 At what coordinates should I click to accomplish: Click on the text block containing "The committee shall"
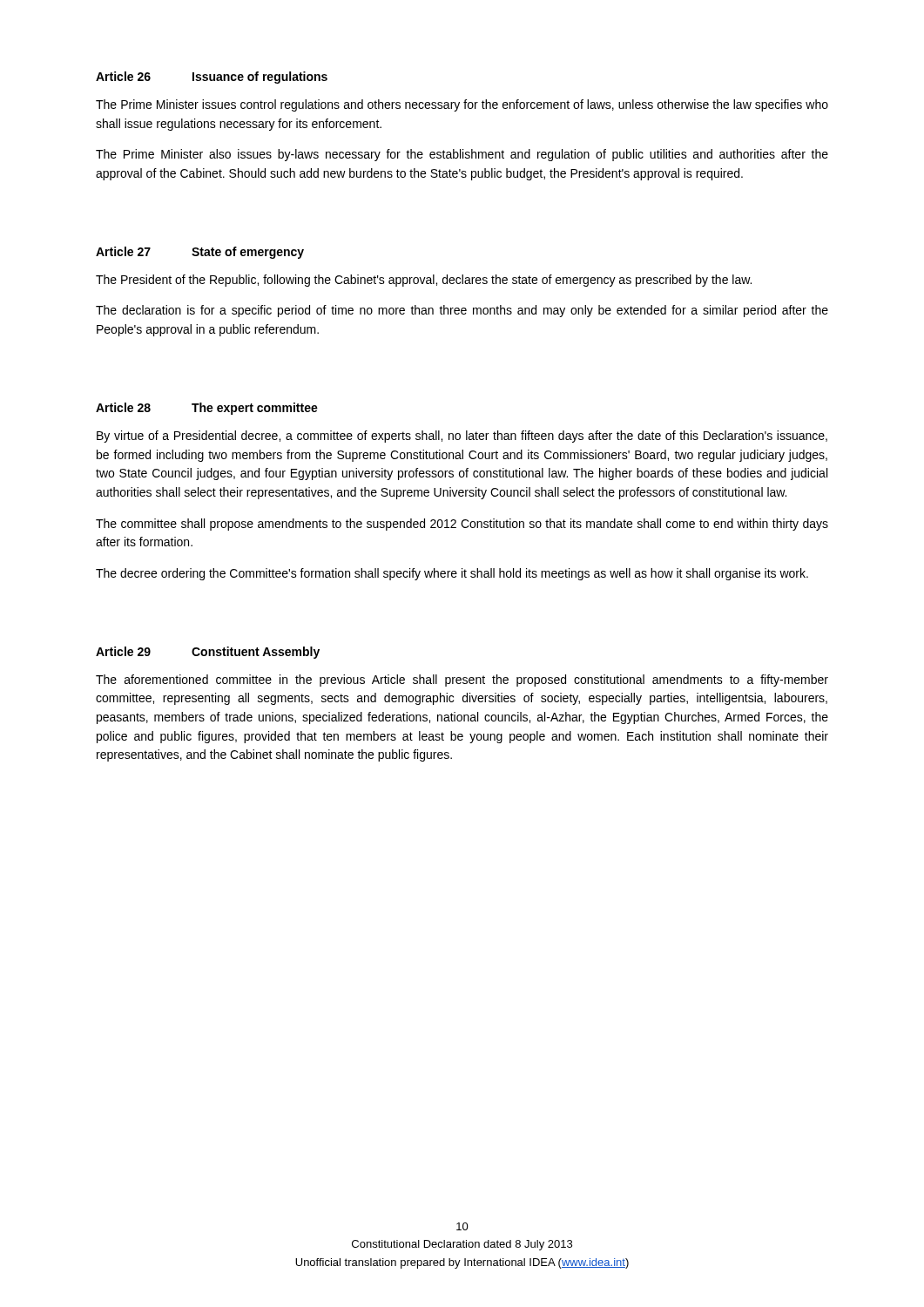tap(462, 533)
